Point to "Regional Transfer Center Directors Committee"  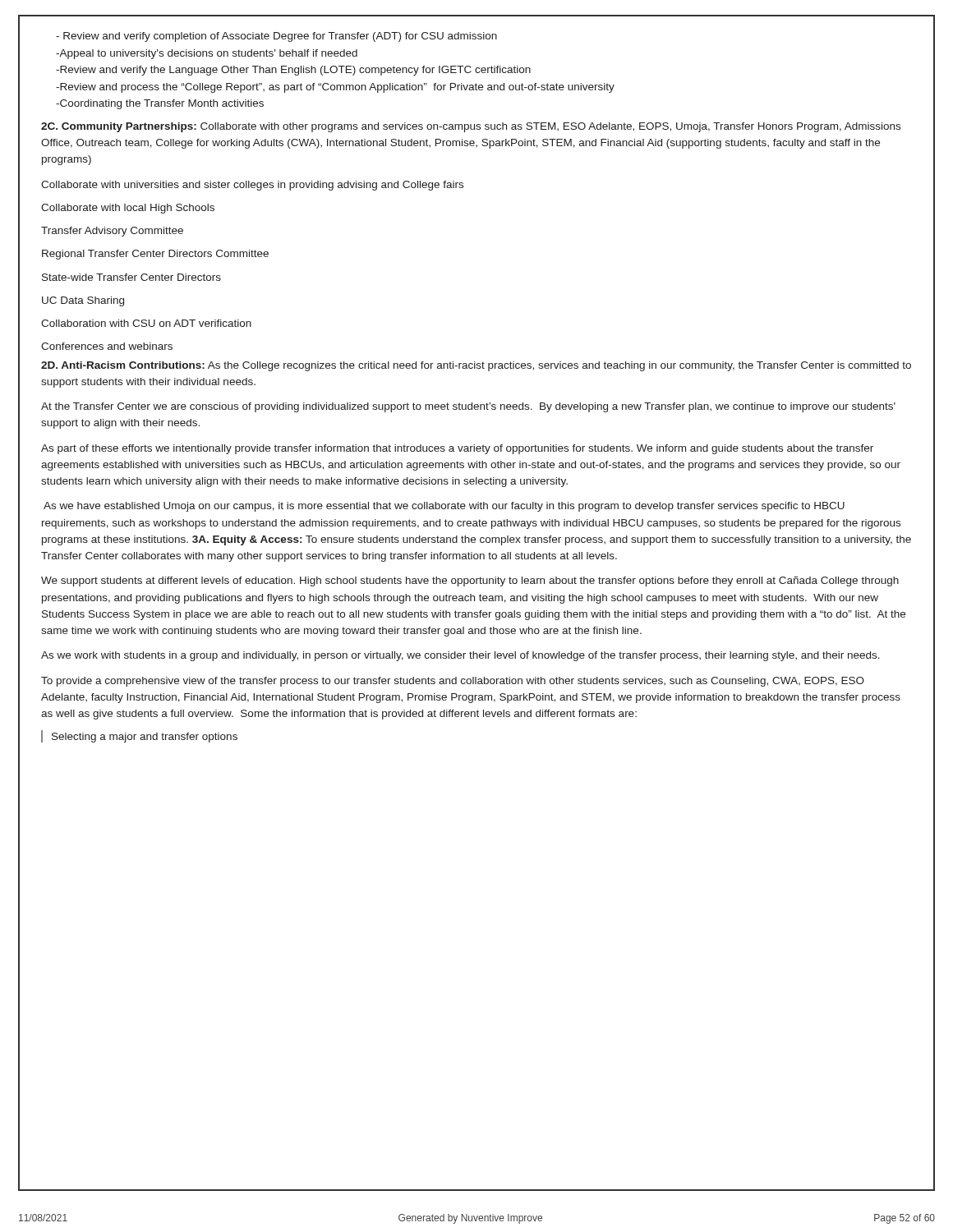coord(155,254)
